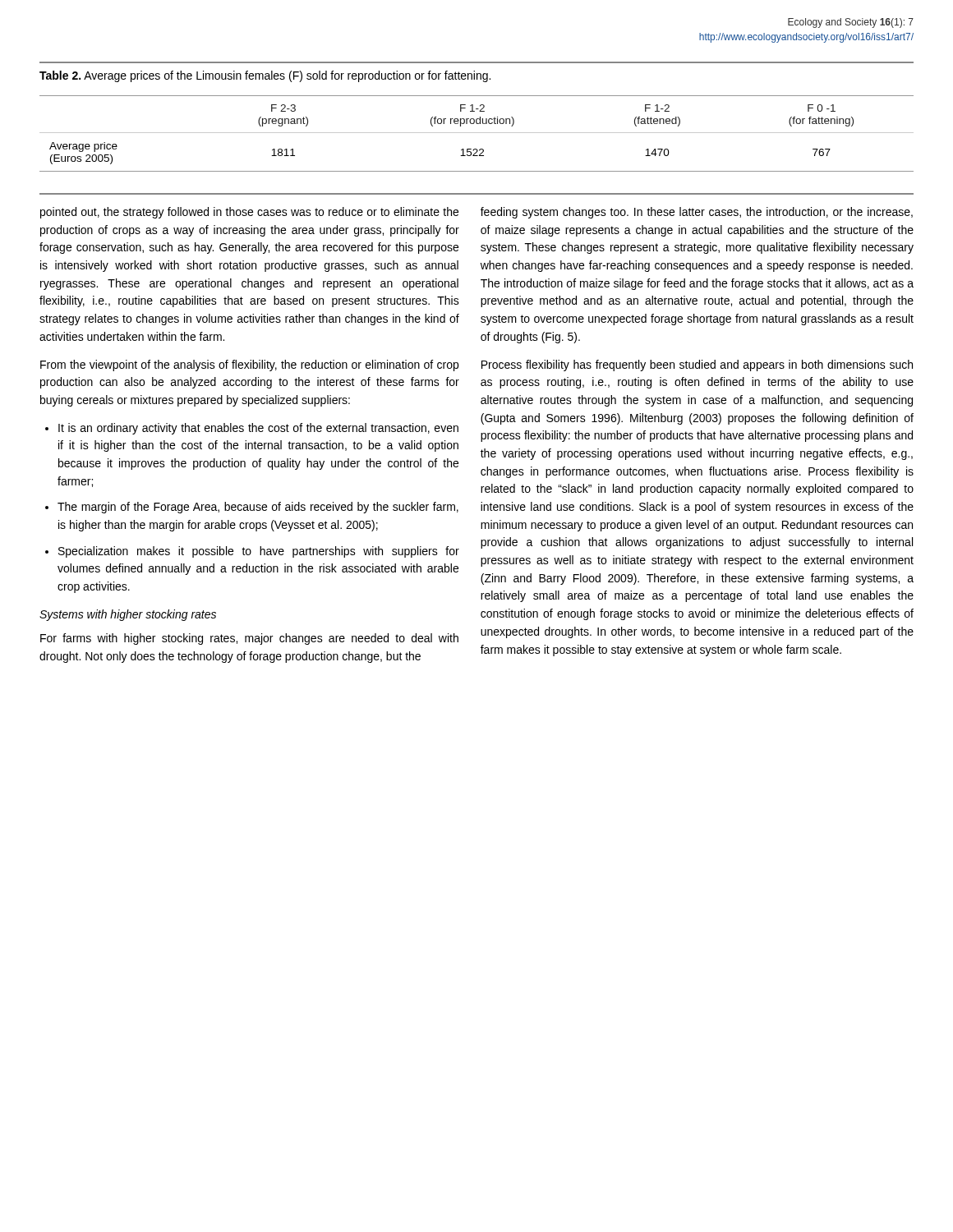Find the block on this page that starts "The margin of the Forage Area, because of"
This screenshot has width=953, height=1232.
click(x=258, y=516)
